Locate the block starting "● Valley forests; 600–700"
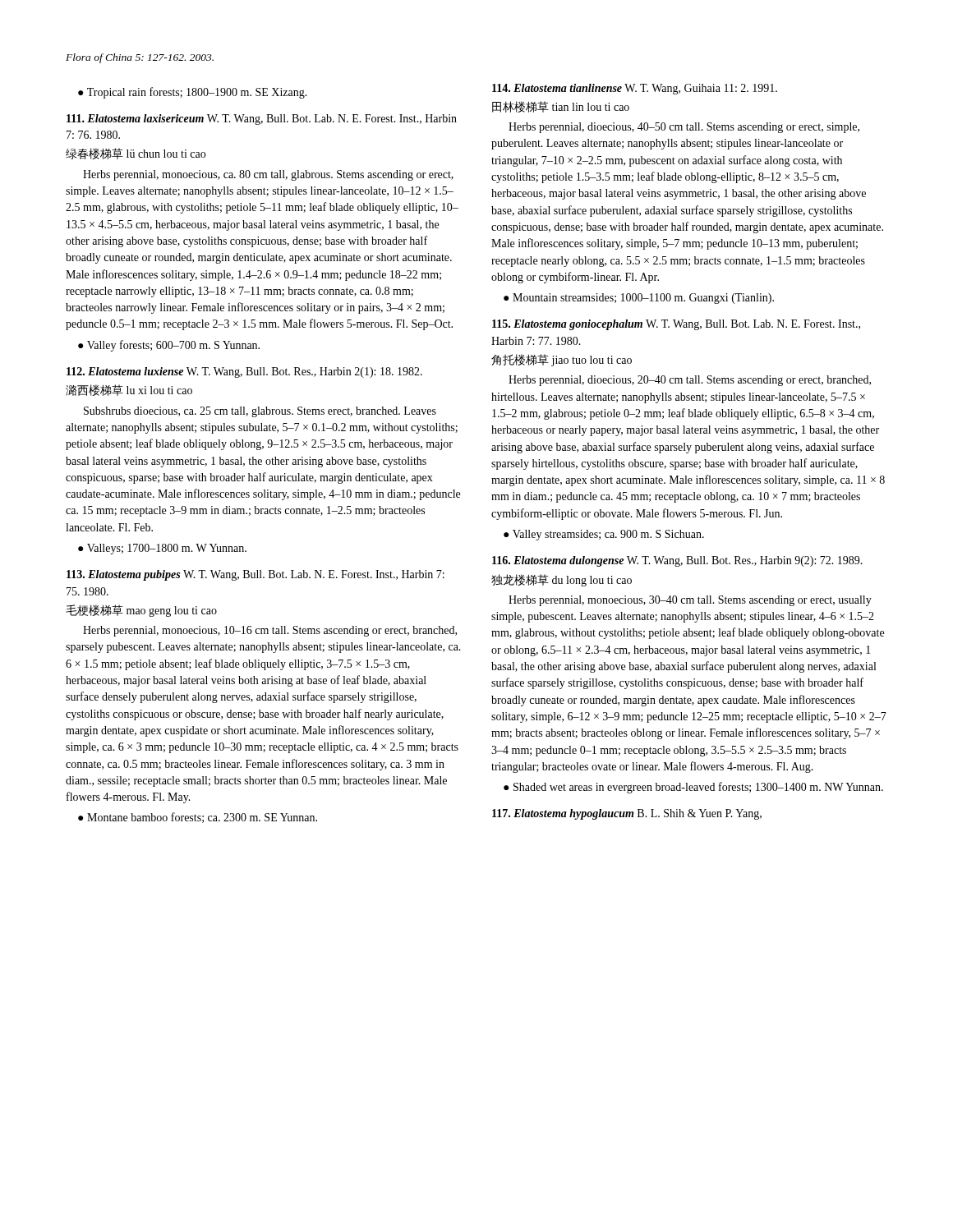953x1232 pixels. click(x=169, y=345)
